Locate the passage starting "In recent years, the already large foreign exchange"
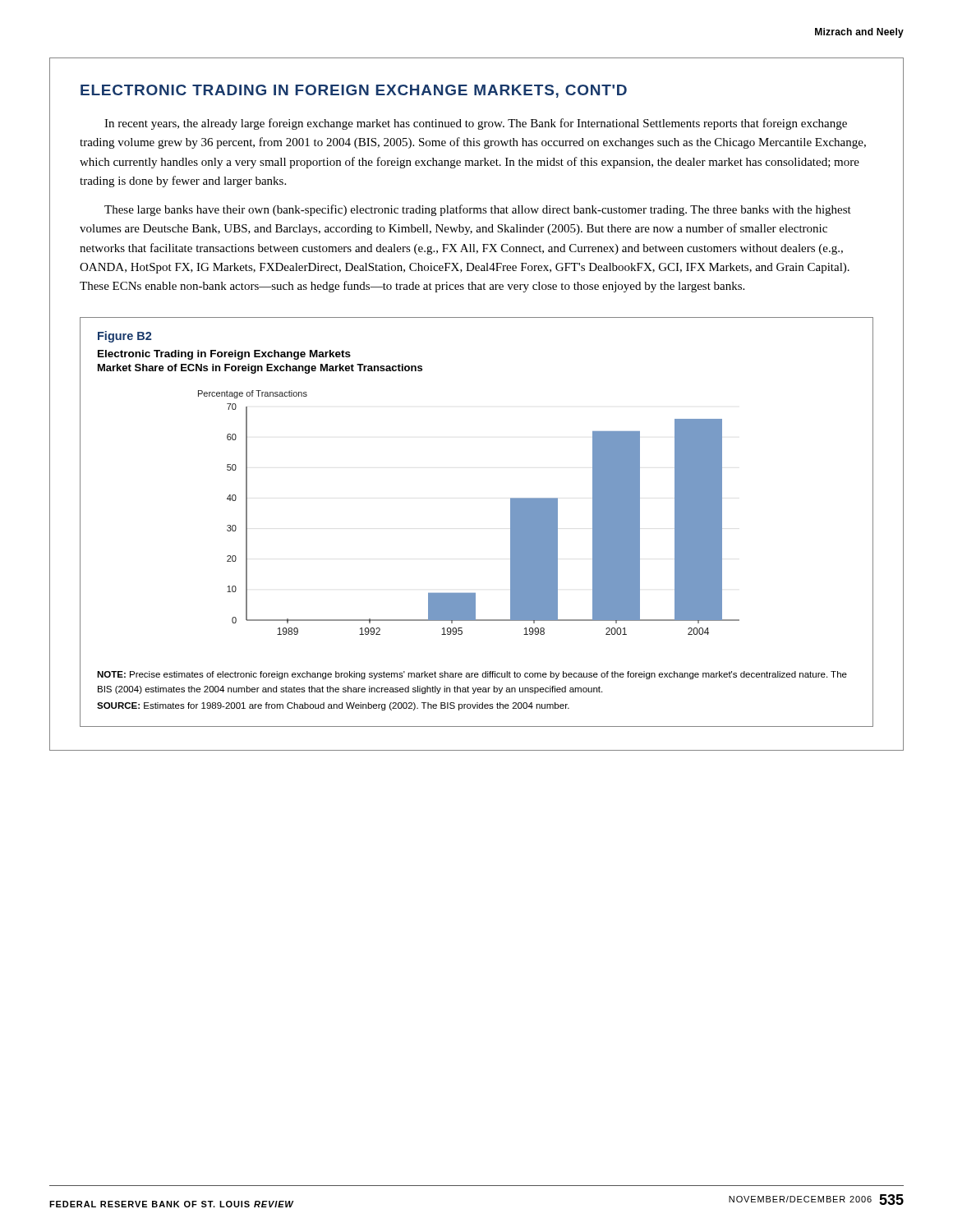This screenshot has height=1232, width=953. tap(473, 152)
